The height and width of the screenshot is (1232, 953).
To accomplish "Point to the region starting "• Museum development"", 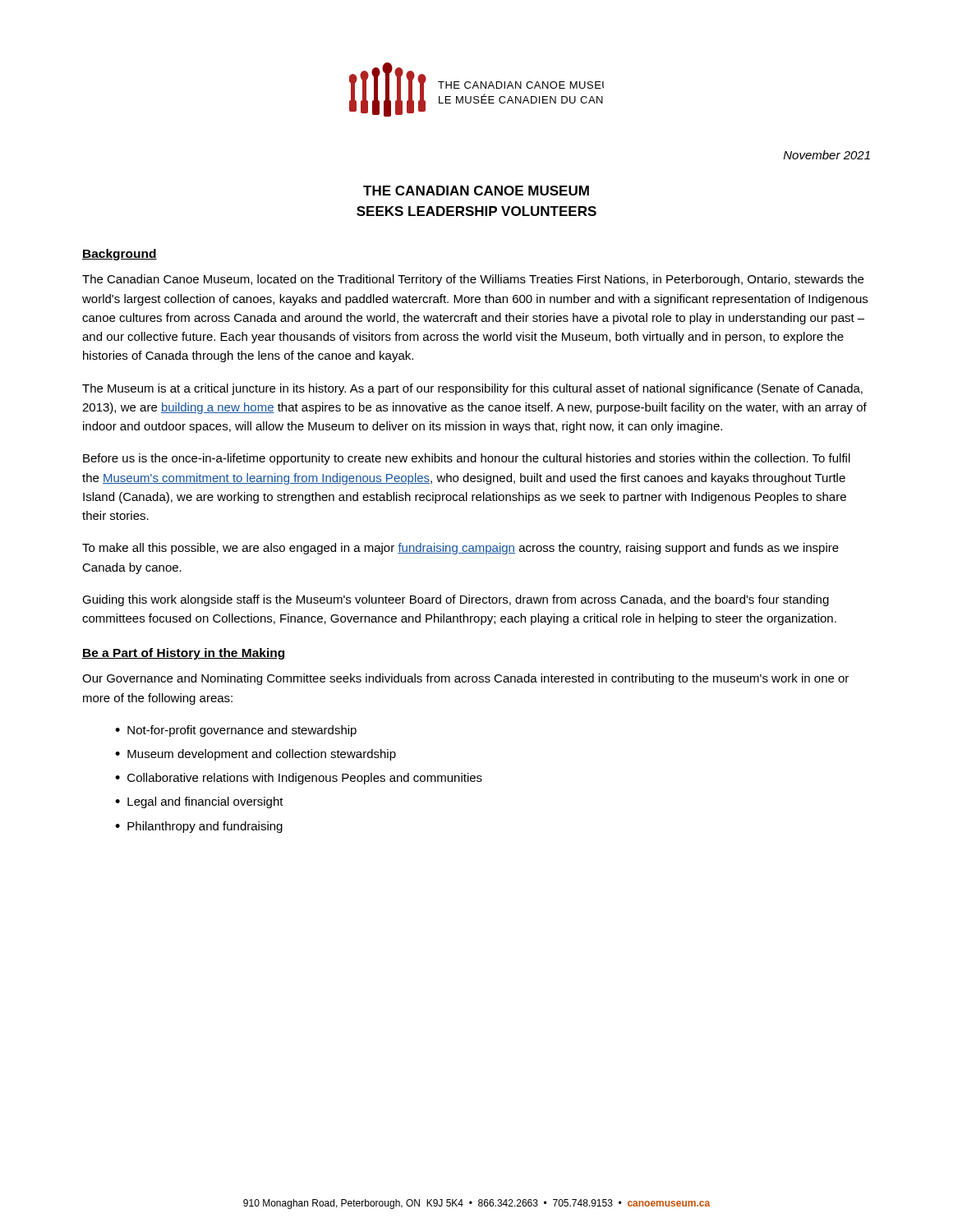I will click(256, 755).
